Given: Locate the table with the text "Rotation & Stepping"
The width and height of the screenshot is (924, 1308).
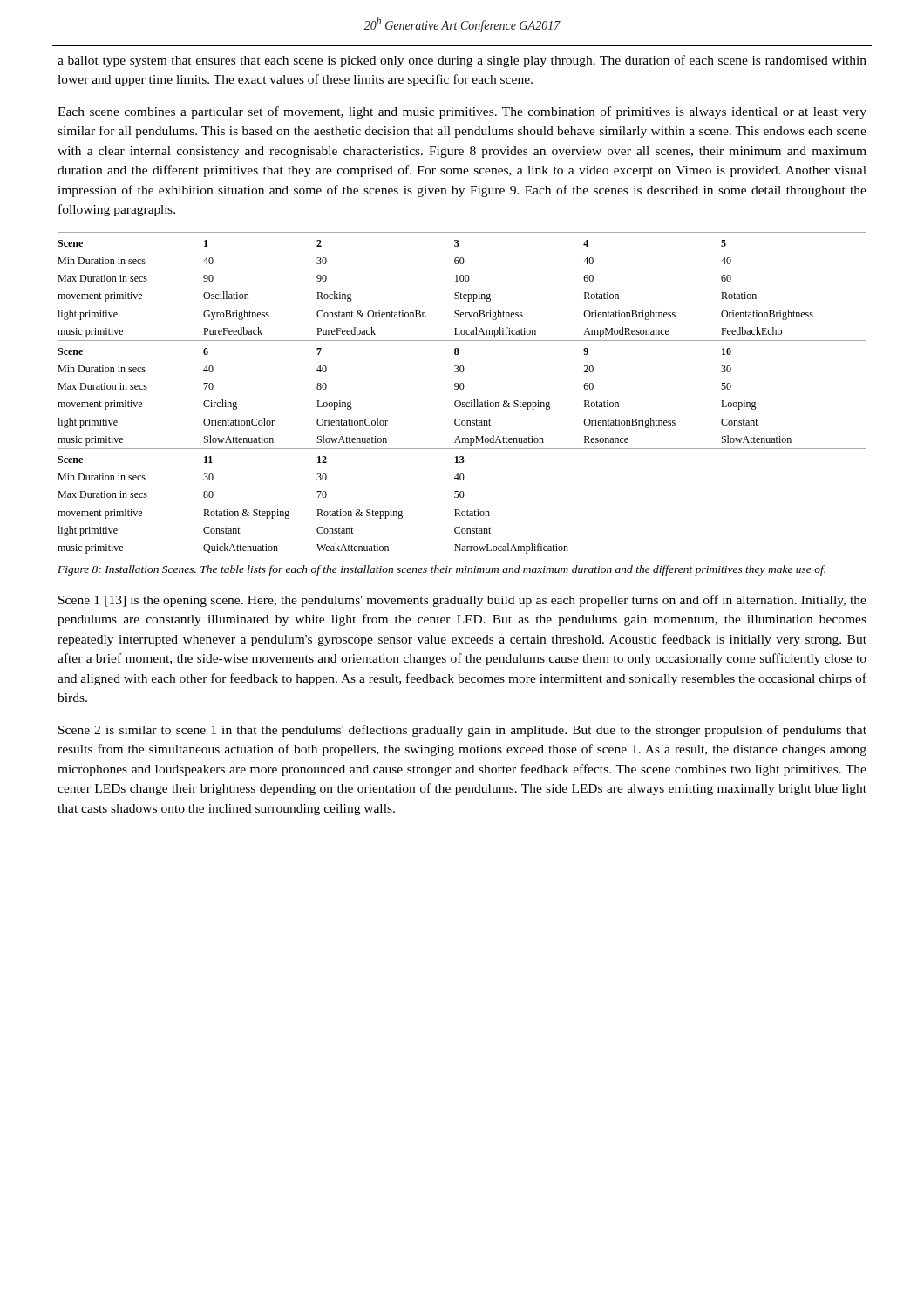Looking at the screenshot, I should pos(462,394).
